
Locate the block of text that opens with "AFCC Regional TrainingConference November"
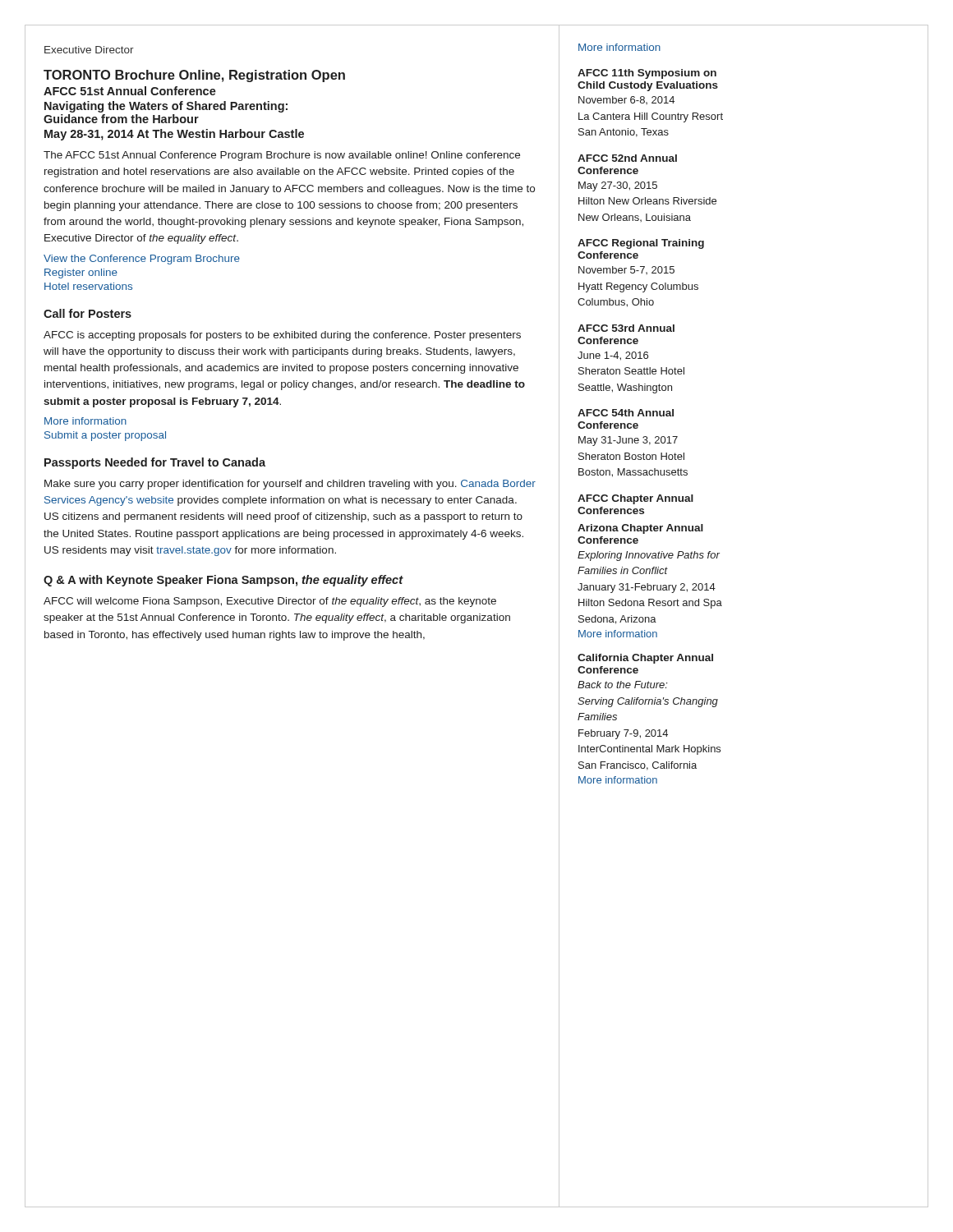(641, 244)
